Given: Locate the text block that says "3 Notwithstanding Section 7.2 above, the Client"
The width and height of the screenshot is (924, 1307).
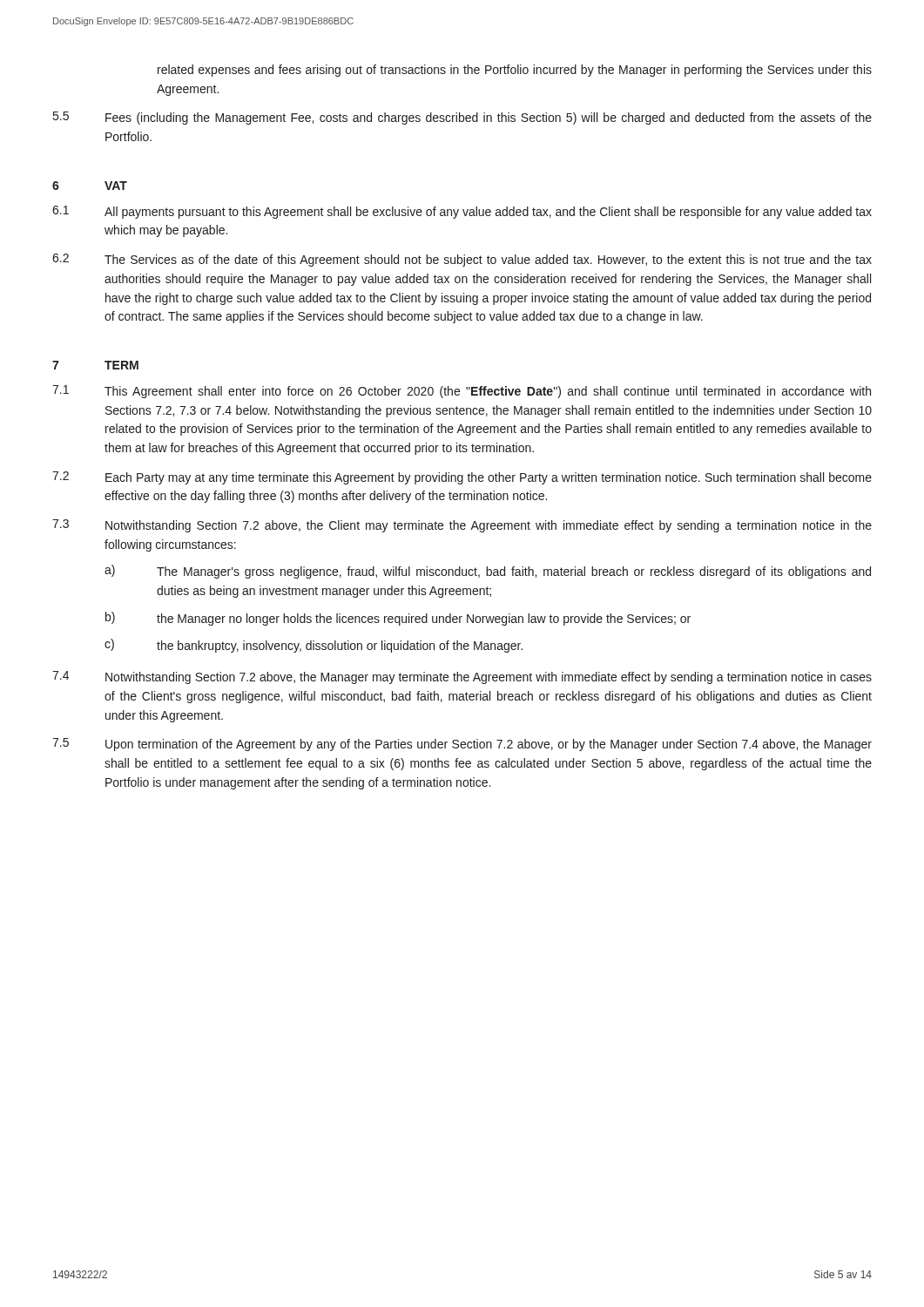Looking at the screenshot, I should [462, 536].
